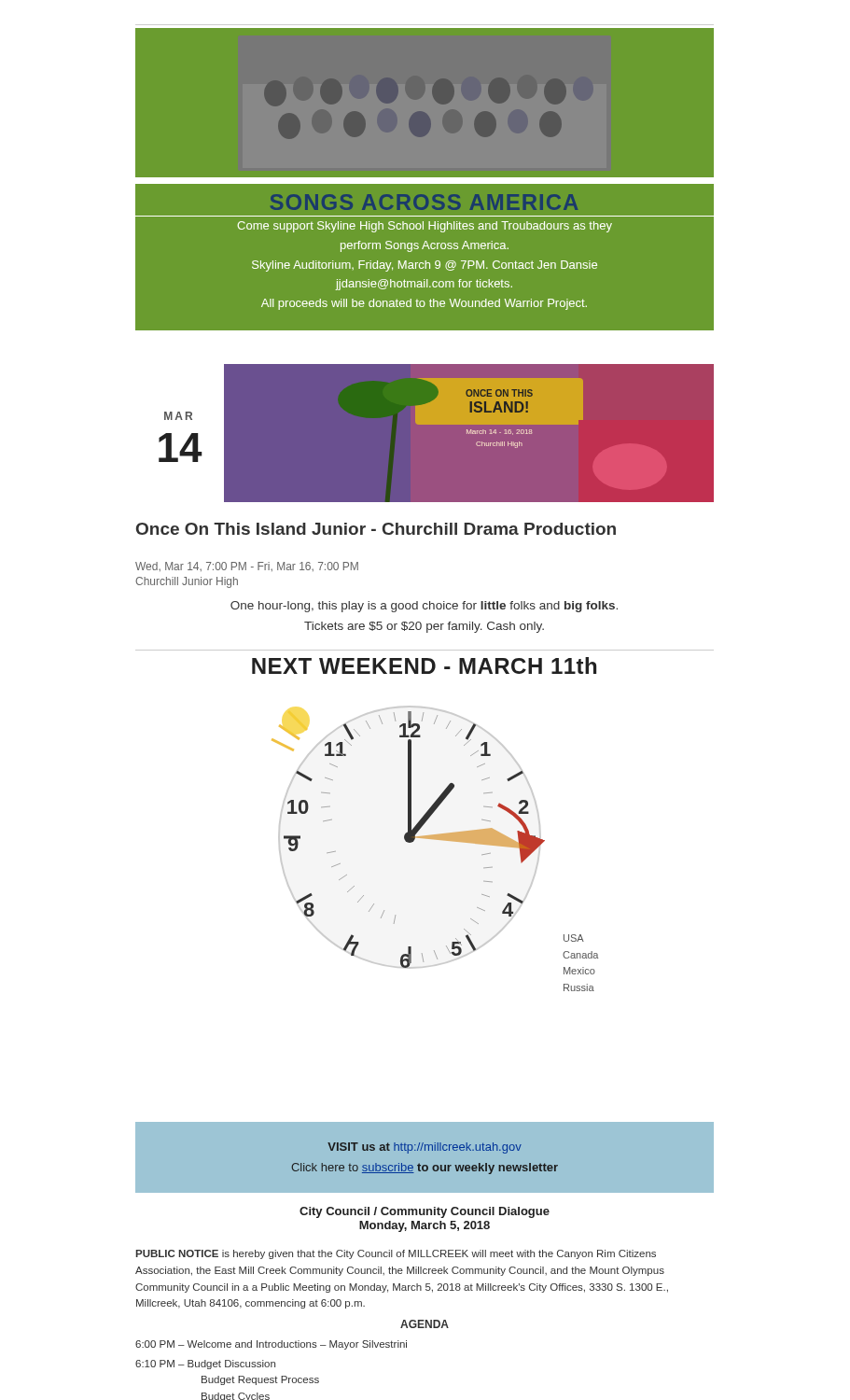The width and height of the screenshot is (850, 1400).
Task: Locate the title that reads "NEXT WEEKEND - MARCH 11th"
Action: pos(425,666)
